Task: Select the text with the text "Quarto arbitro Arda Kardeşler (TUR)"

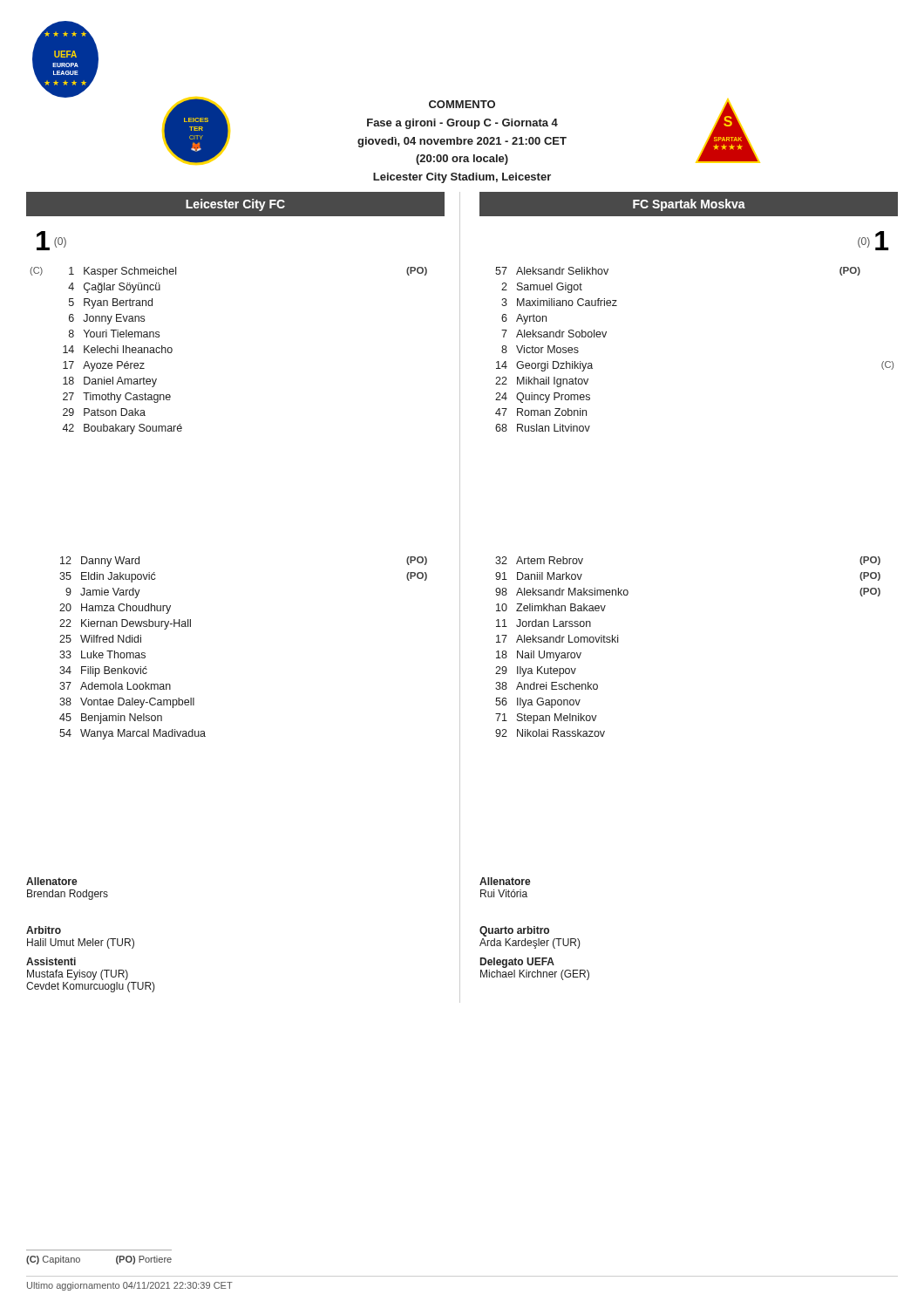Action: tap(530, 937)
